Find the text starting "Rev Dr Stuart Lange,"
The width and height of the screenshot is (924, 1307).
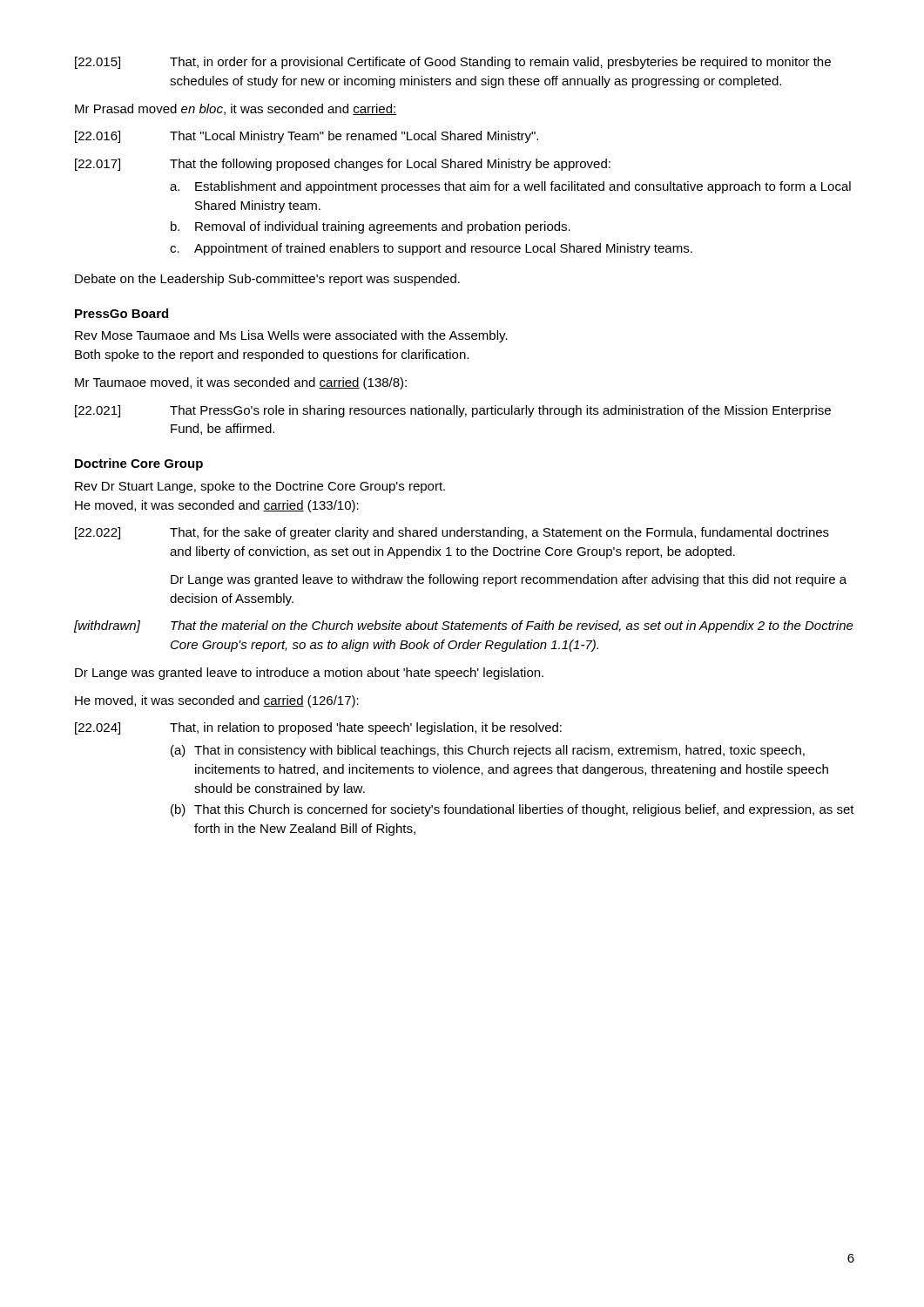(260, 495)
